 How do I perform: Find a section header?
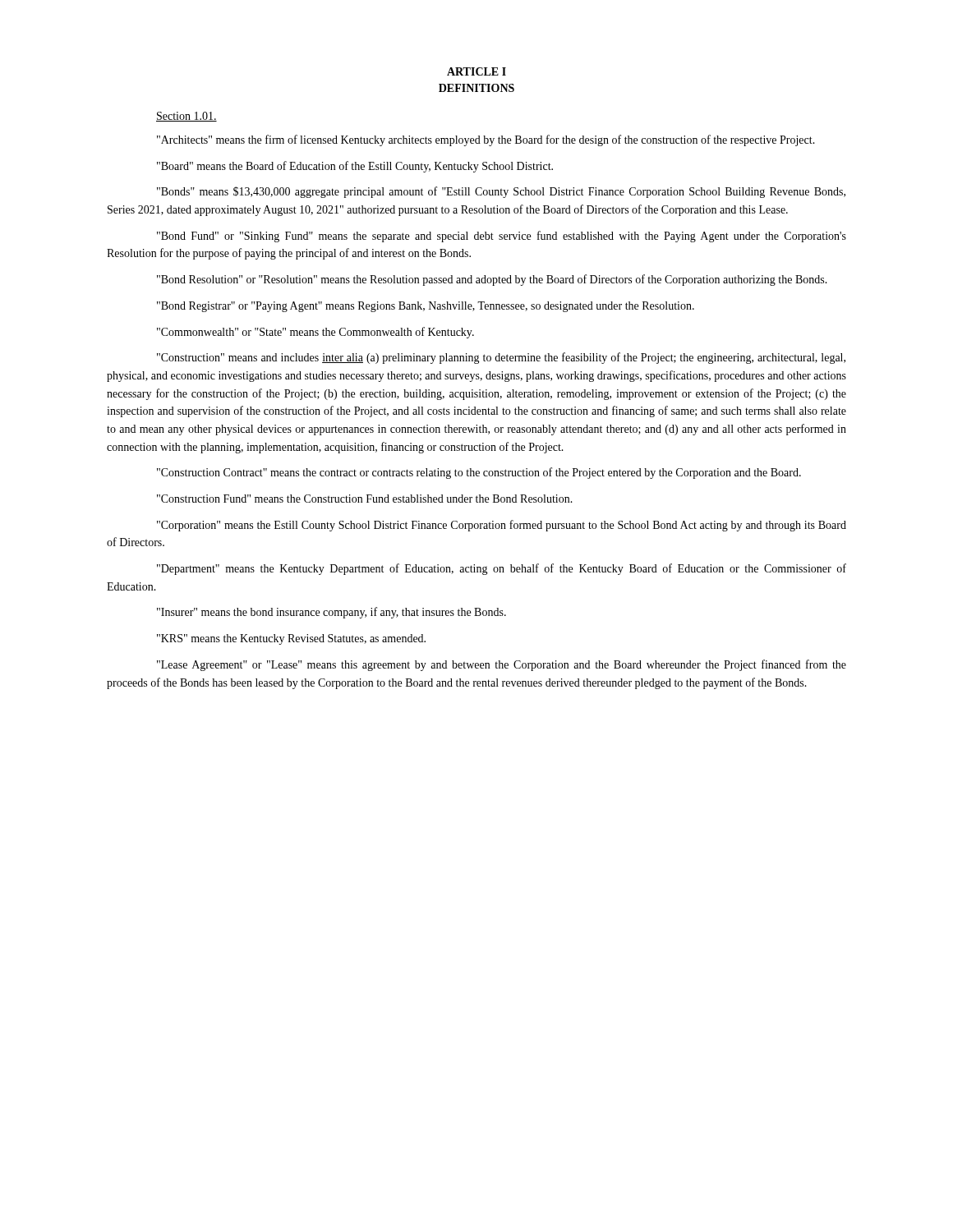pos(476,88)
